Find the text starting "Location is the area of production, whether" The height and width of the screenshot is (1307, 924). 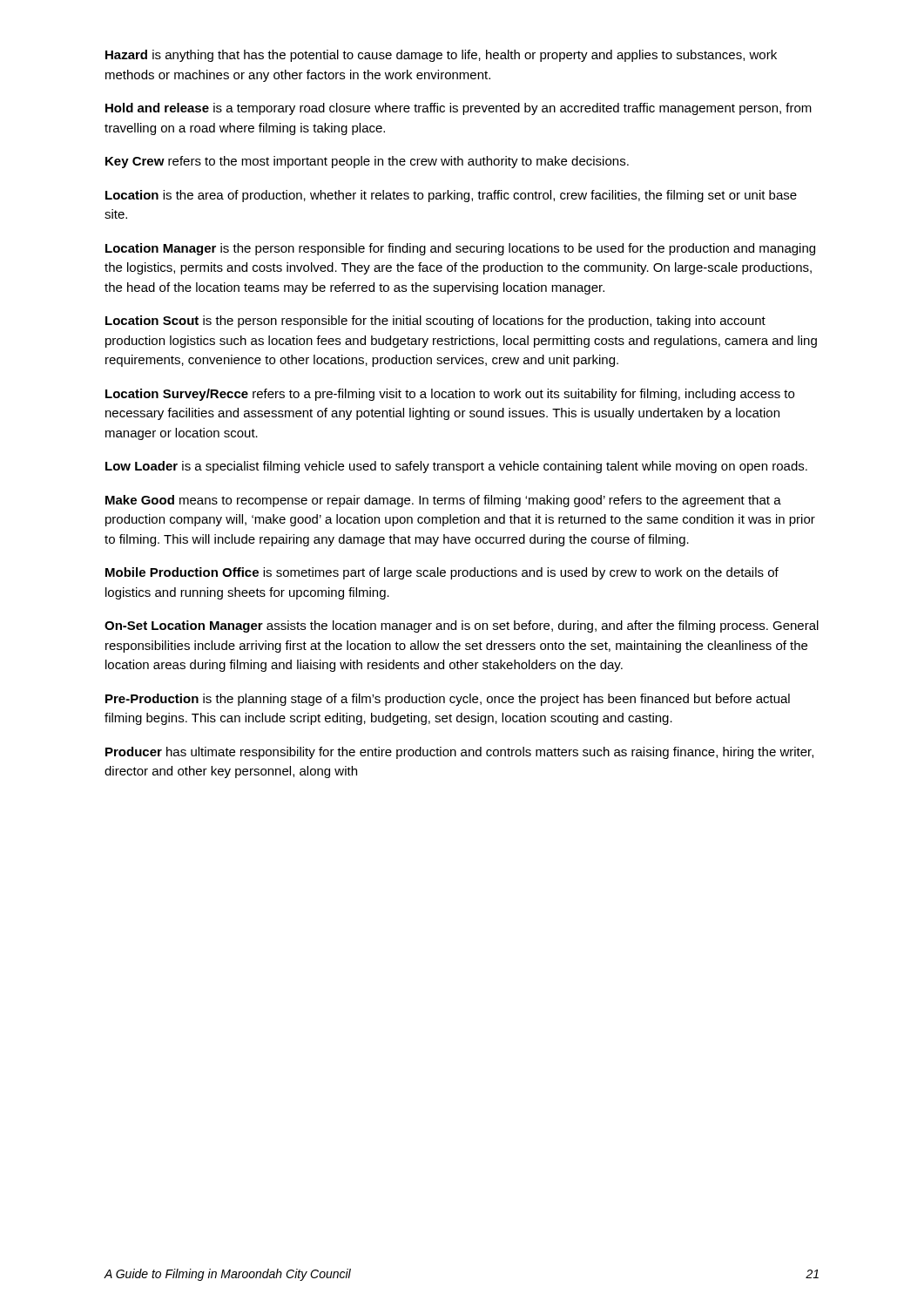tap(451, 204)
